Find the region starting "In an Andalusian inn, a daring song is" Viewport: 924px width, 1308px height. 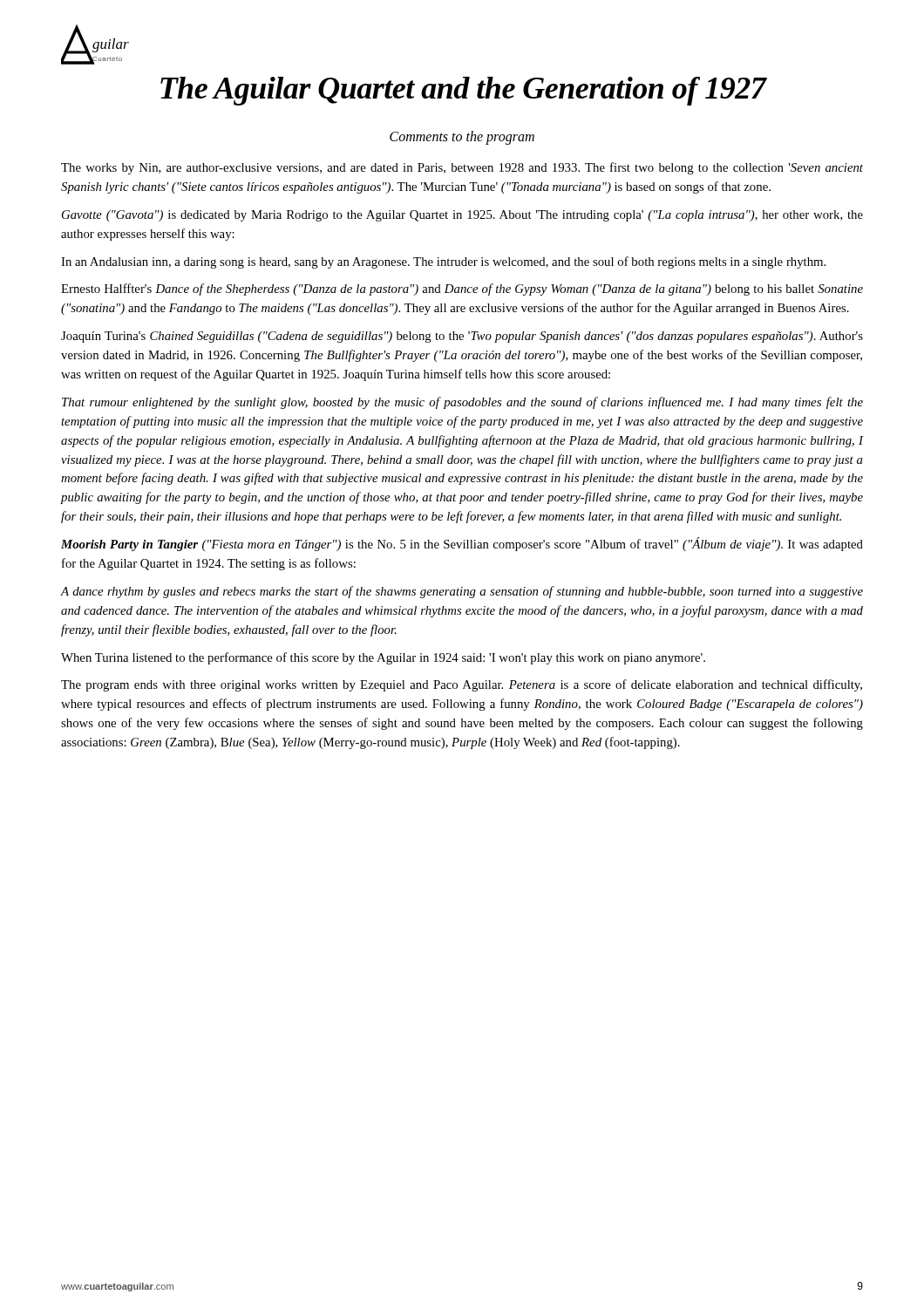coord(444,261)
